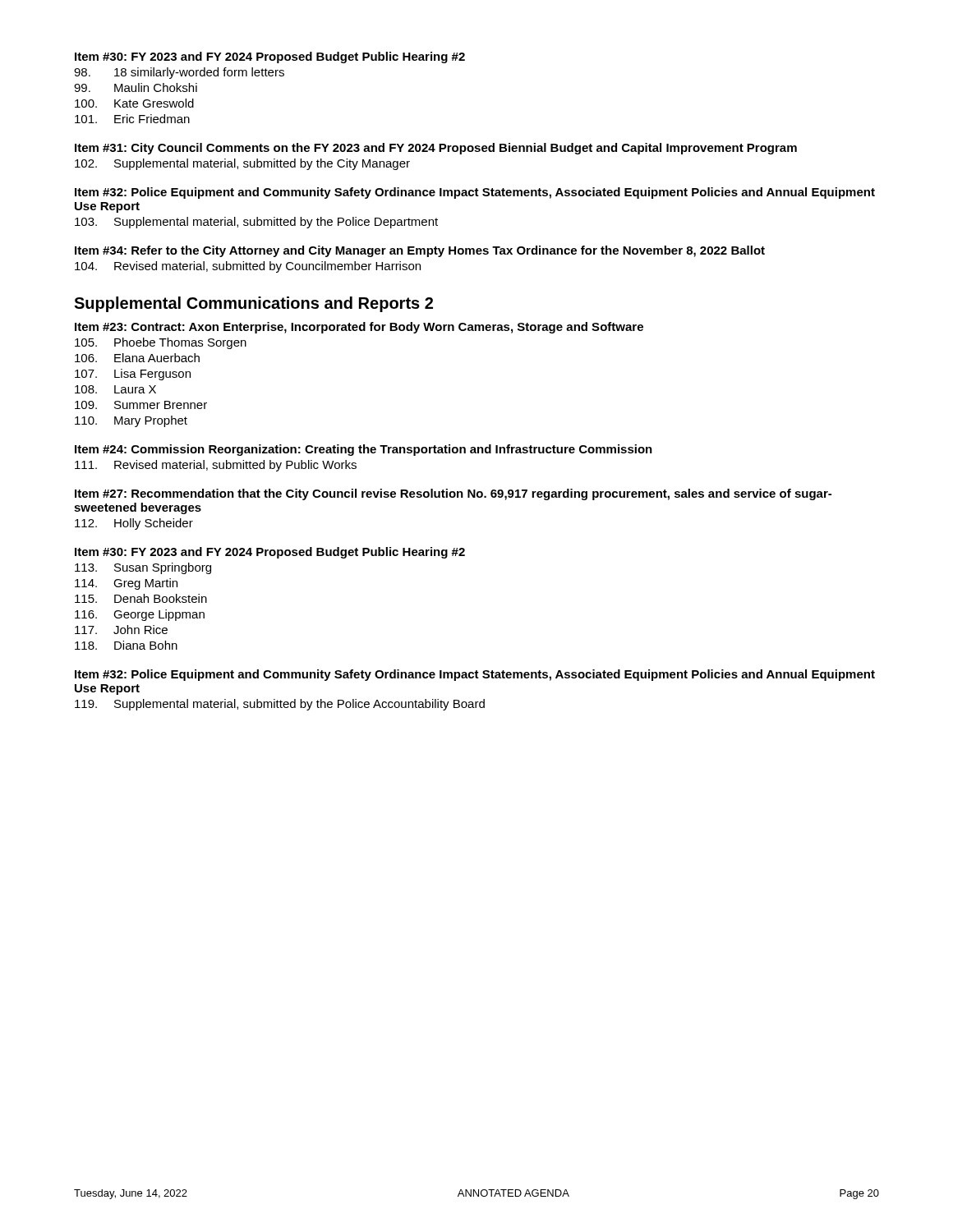Find "118.Diana Bohn" on this page

click(x=126, y=645)
